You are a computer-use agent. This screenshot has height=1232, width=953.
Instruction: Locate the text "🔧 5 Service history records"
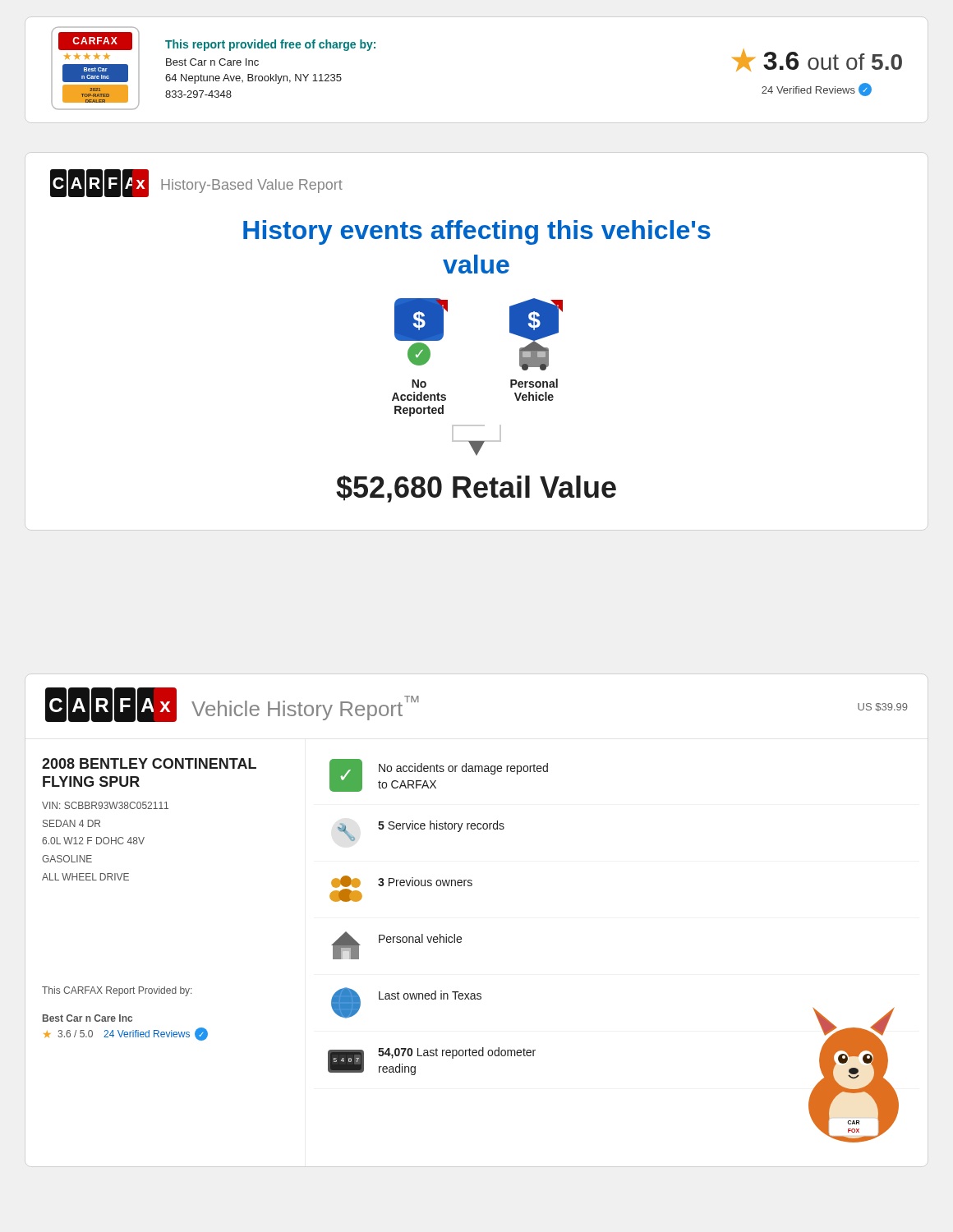[421, 831]
